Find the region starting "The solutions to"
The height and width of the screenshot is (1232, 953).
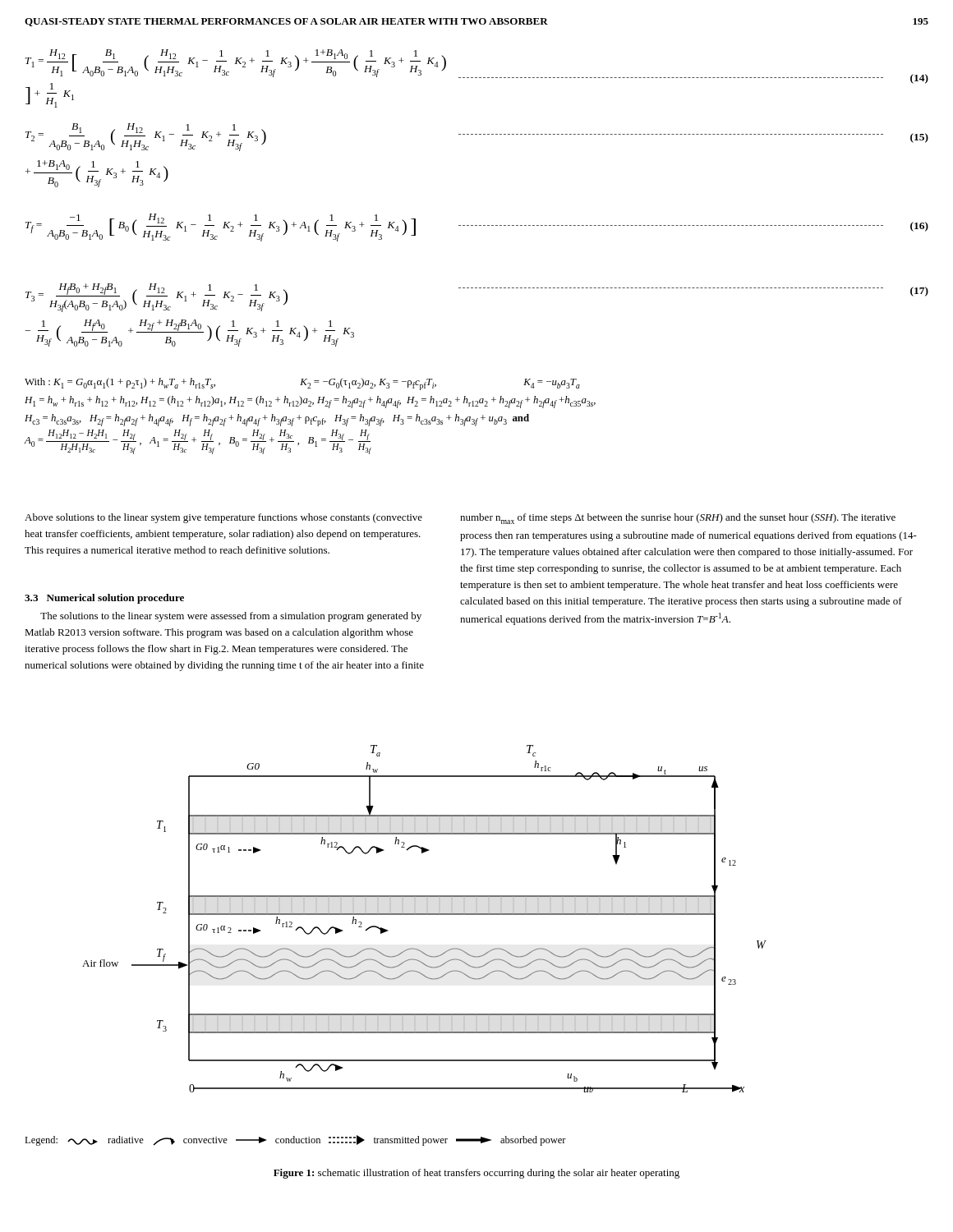coord(224,640)
